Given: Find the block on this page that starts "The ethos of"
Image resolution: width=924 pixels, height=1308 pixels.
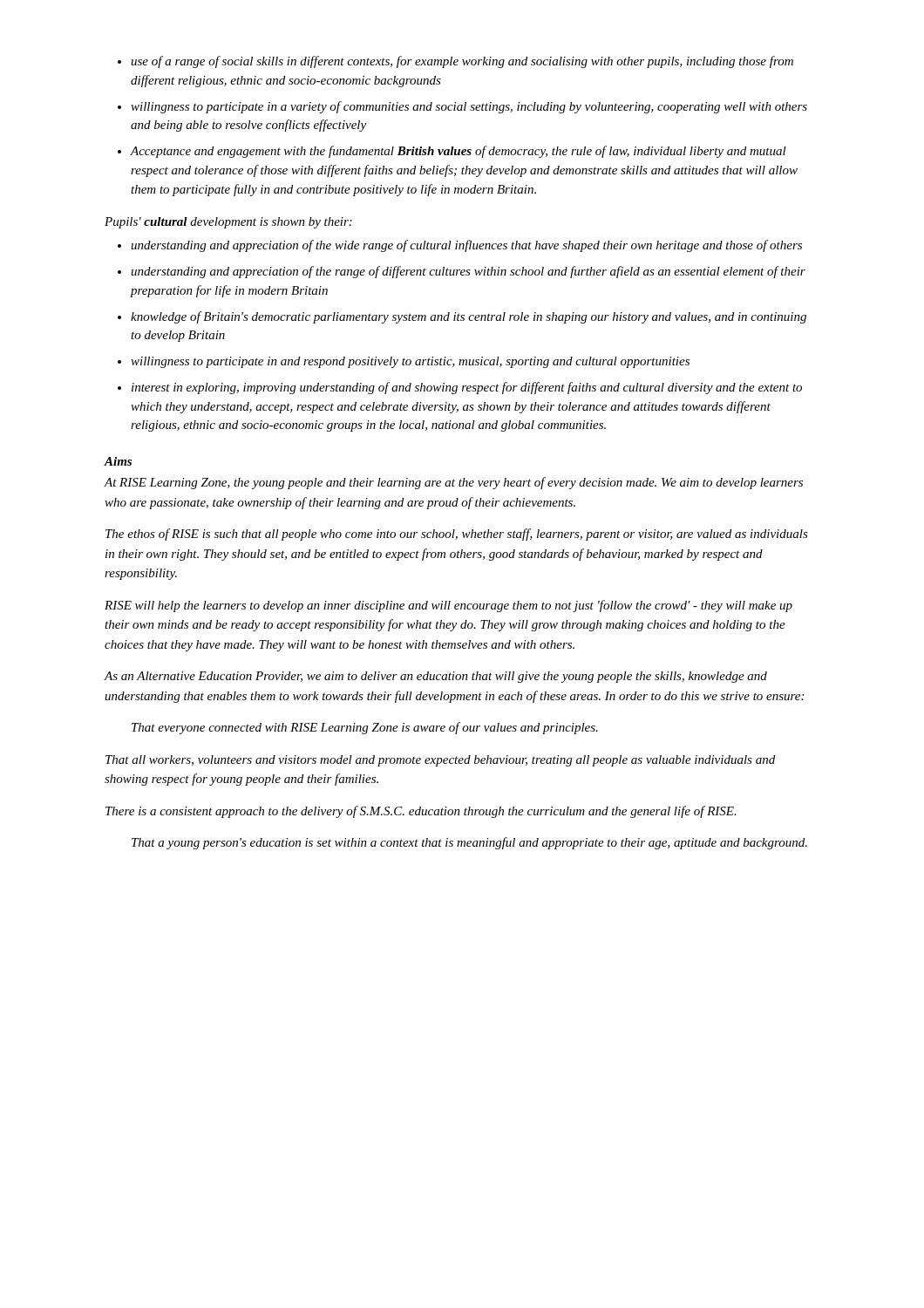Looking at the screenshot, I should pos(456,553).
